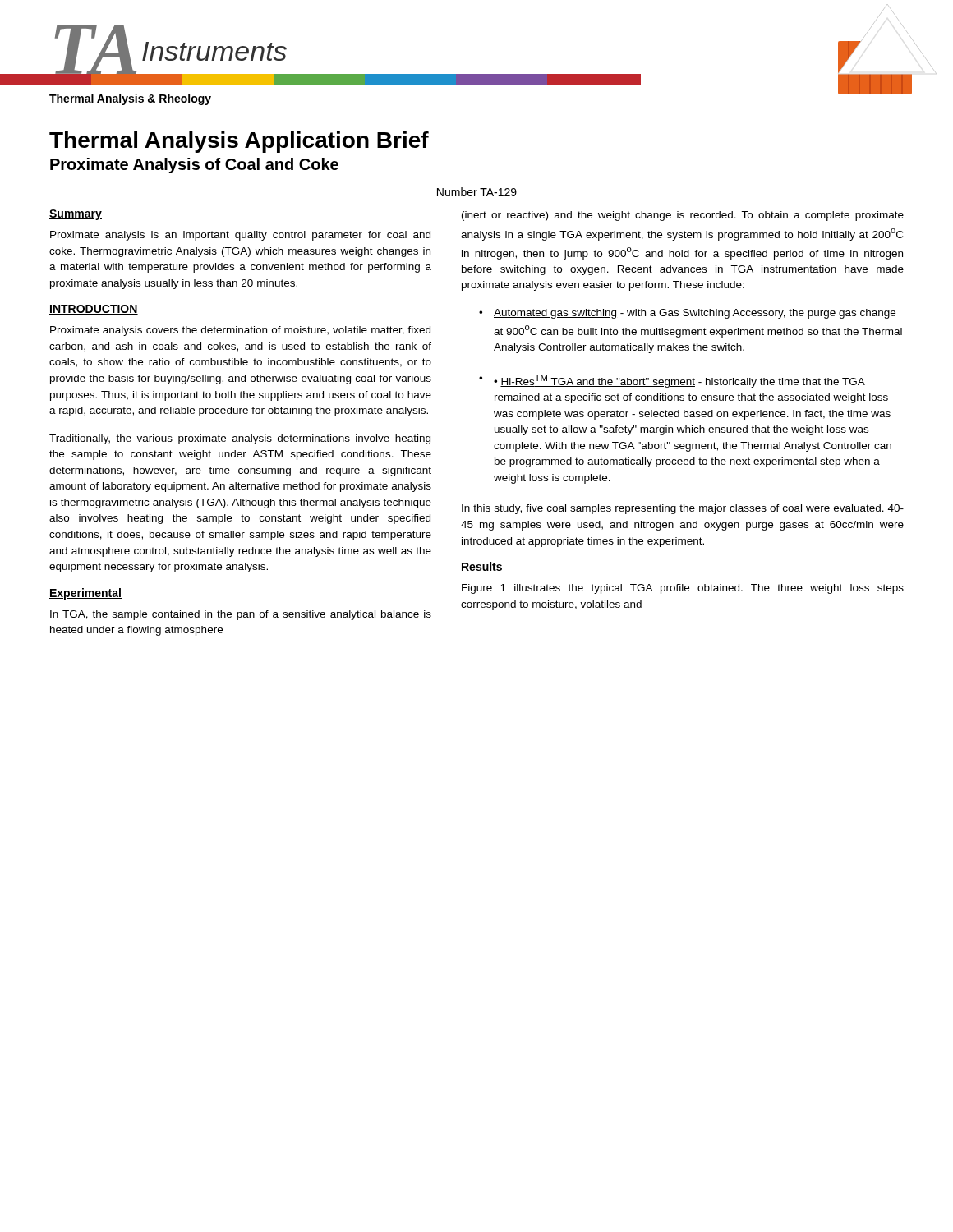
Task: Find the passage starting "Number TA-129"
Action: [476, 192]
